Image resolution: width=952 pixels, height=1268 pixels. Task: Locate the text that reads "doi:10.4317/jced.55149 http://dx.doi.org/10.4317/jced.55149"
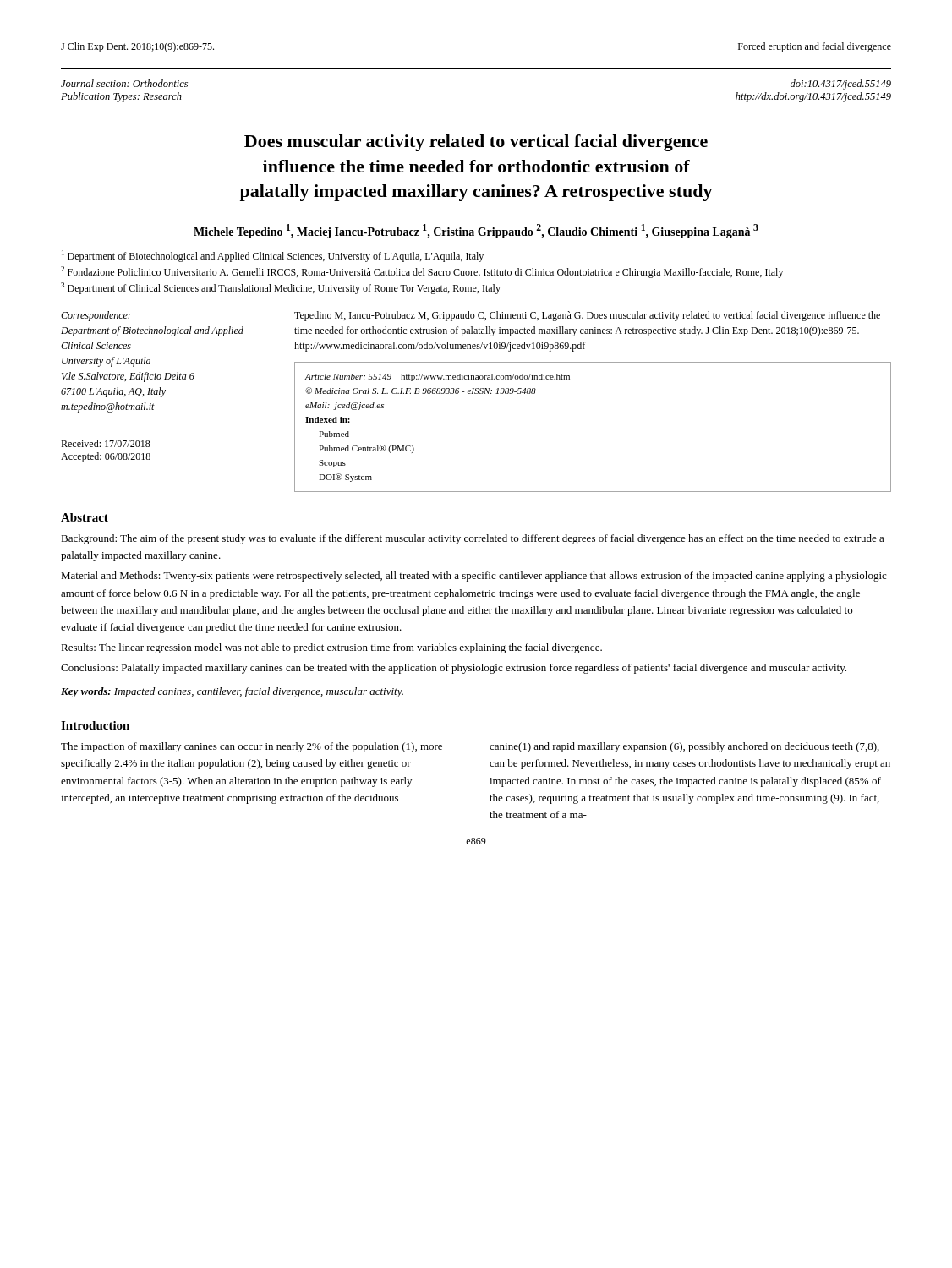tap(813, 90)
